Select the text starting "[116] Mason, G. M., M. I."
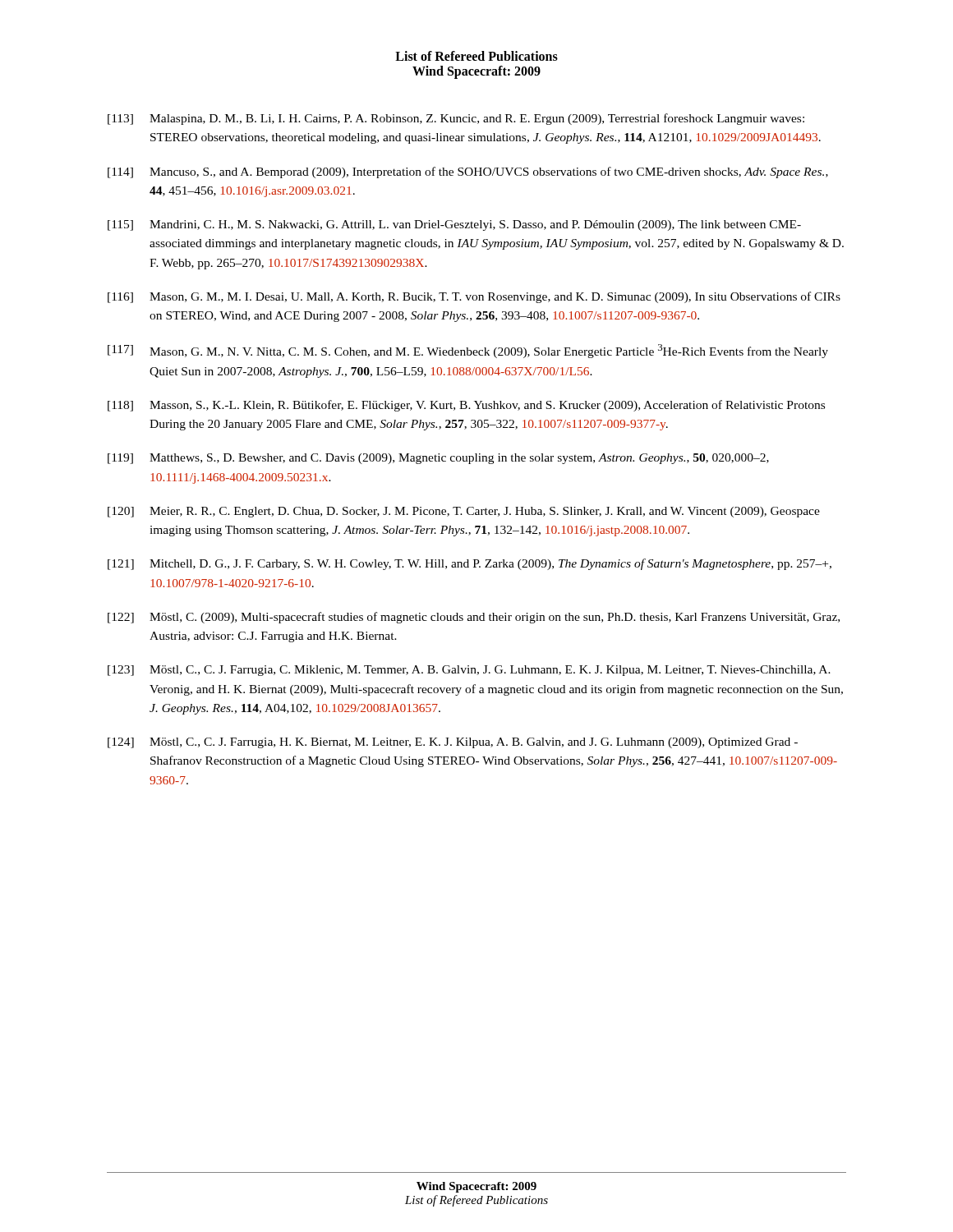953x1232 pixels. tap(476, 306)
